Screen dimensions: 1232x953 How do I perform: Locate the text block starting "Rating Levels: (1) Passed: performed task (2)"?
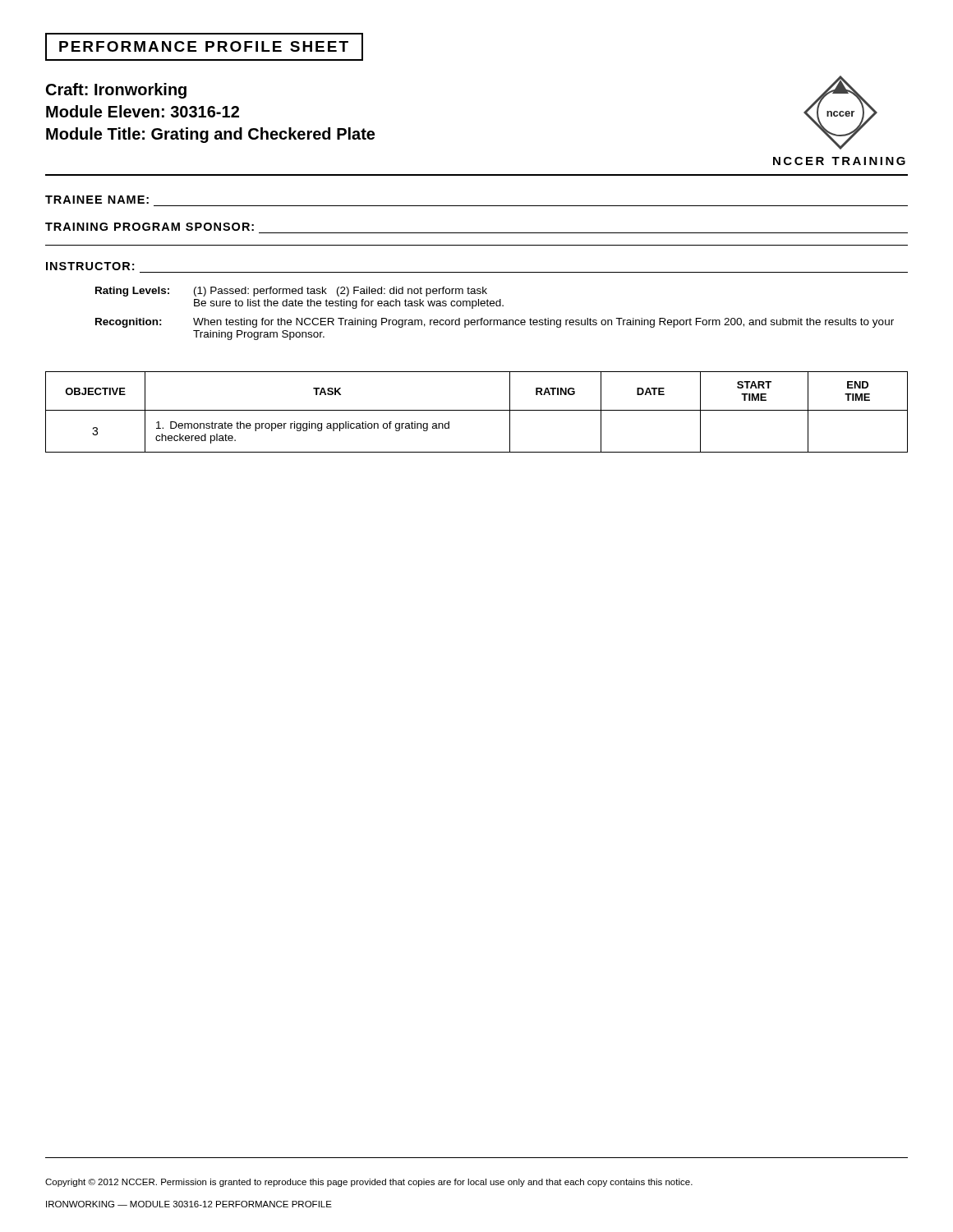[x=501, y=297]
